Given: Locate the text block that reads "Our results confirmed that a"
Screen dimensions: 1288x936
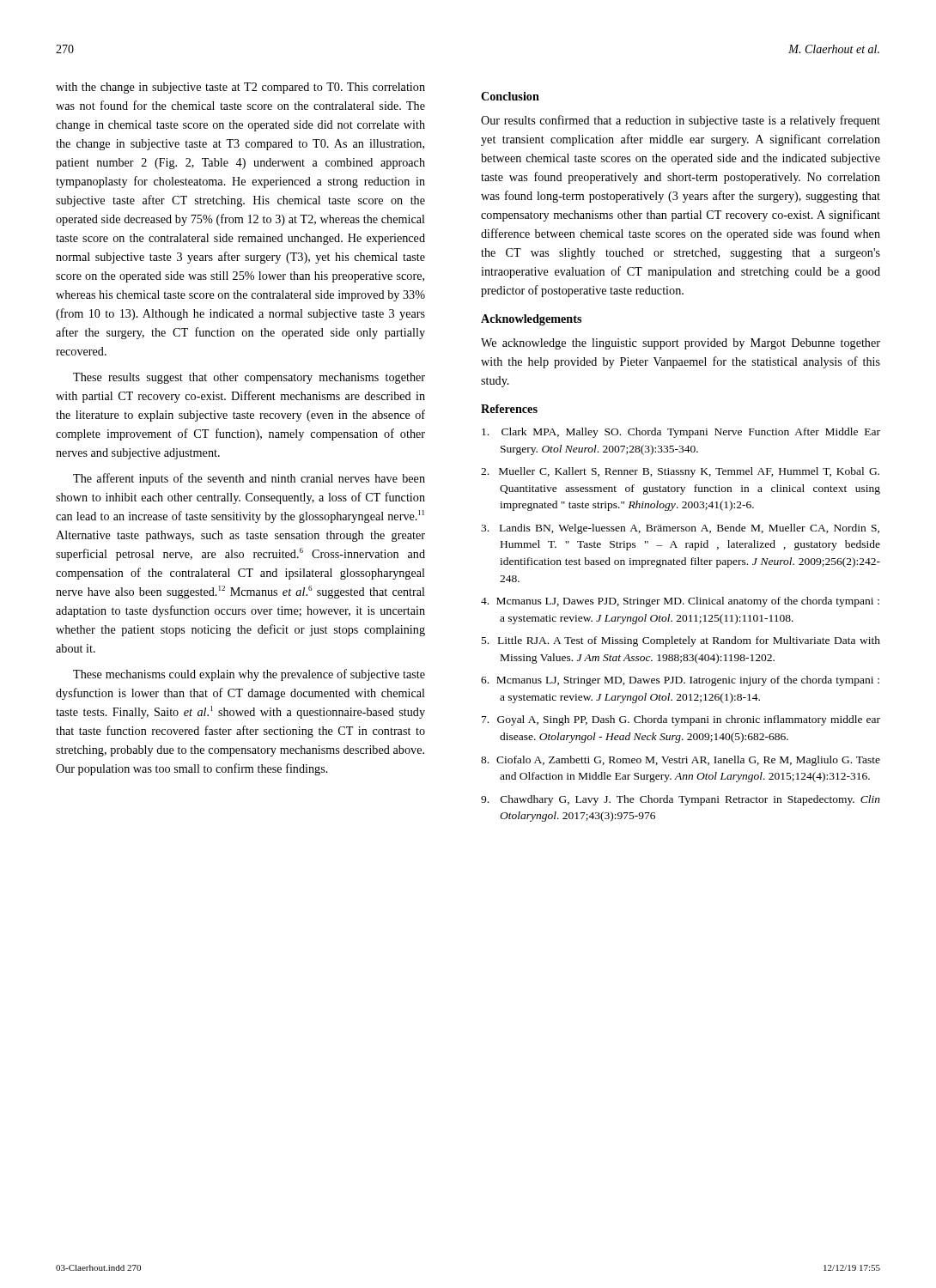Looking at the screenshot, I should tap(681, 205).
